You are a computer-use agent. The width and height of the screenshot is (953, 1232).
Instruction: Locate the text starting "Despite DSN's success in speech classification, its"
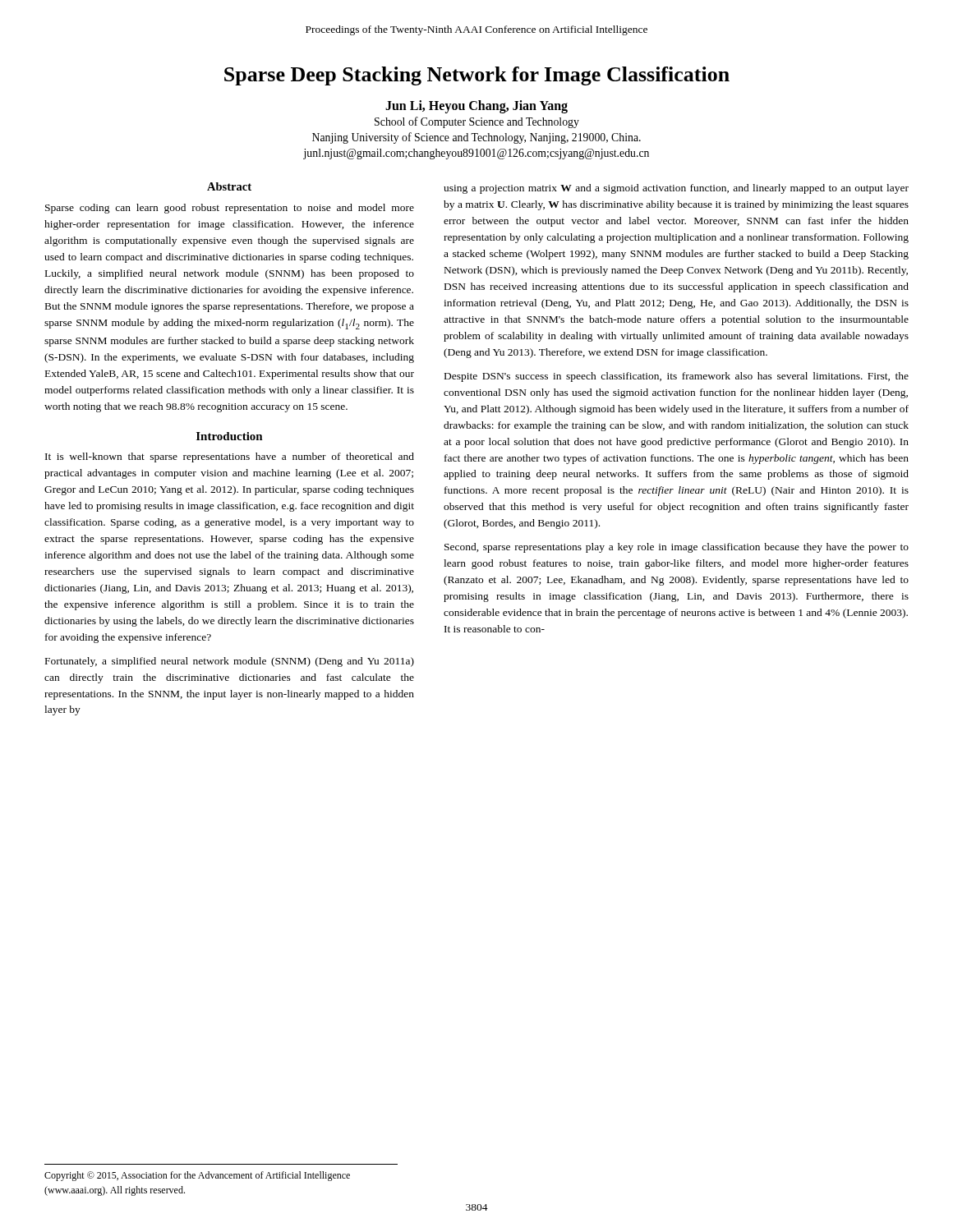tap(676, 449)
